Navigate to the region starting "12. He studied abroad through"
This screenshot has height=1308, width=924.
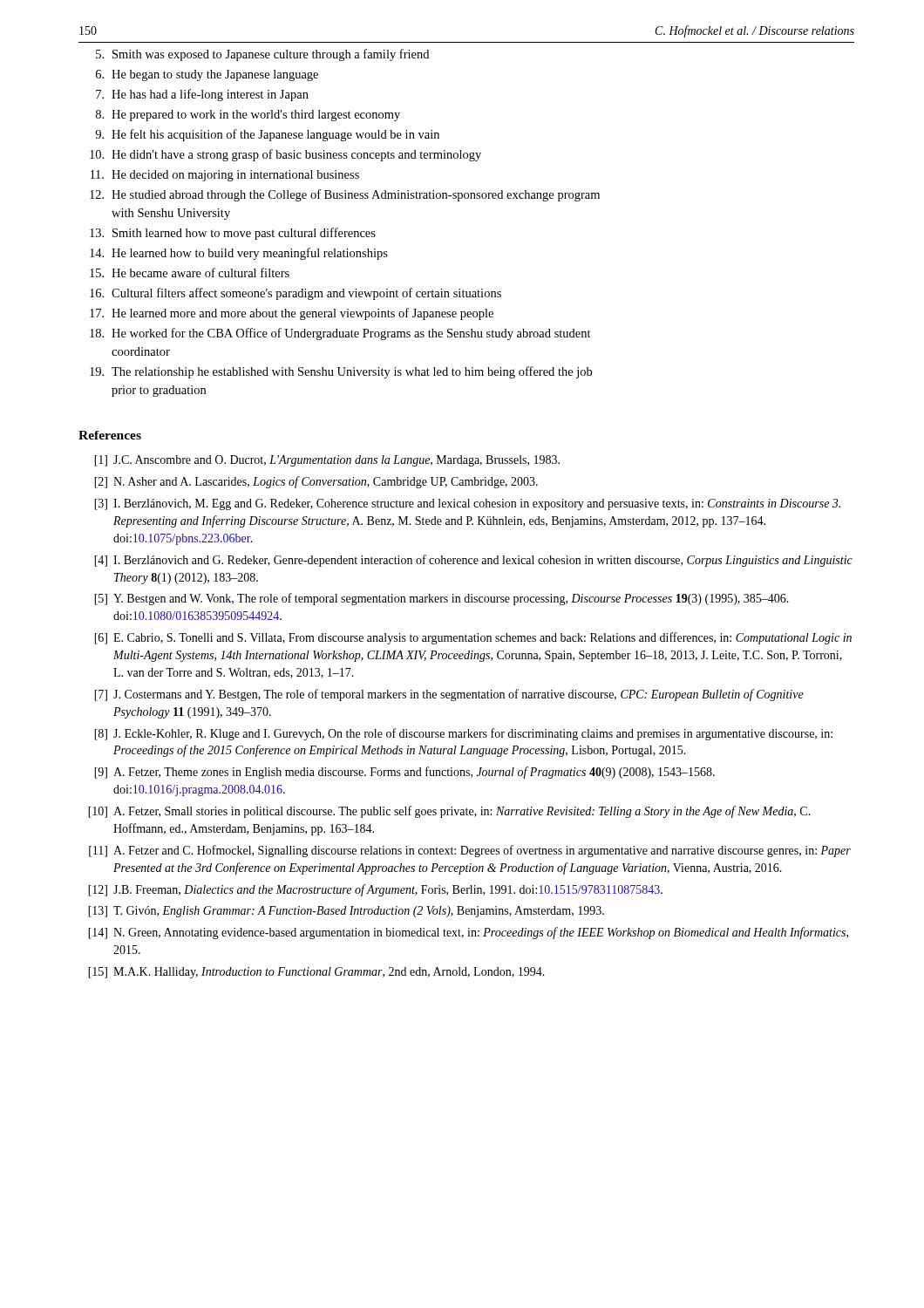[x=466, y=204]
